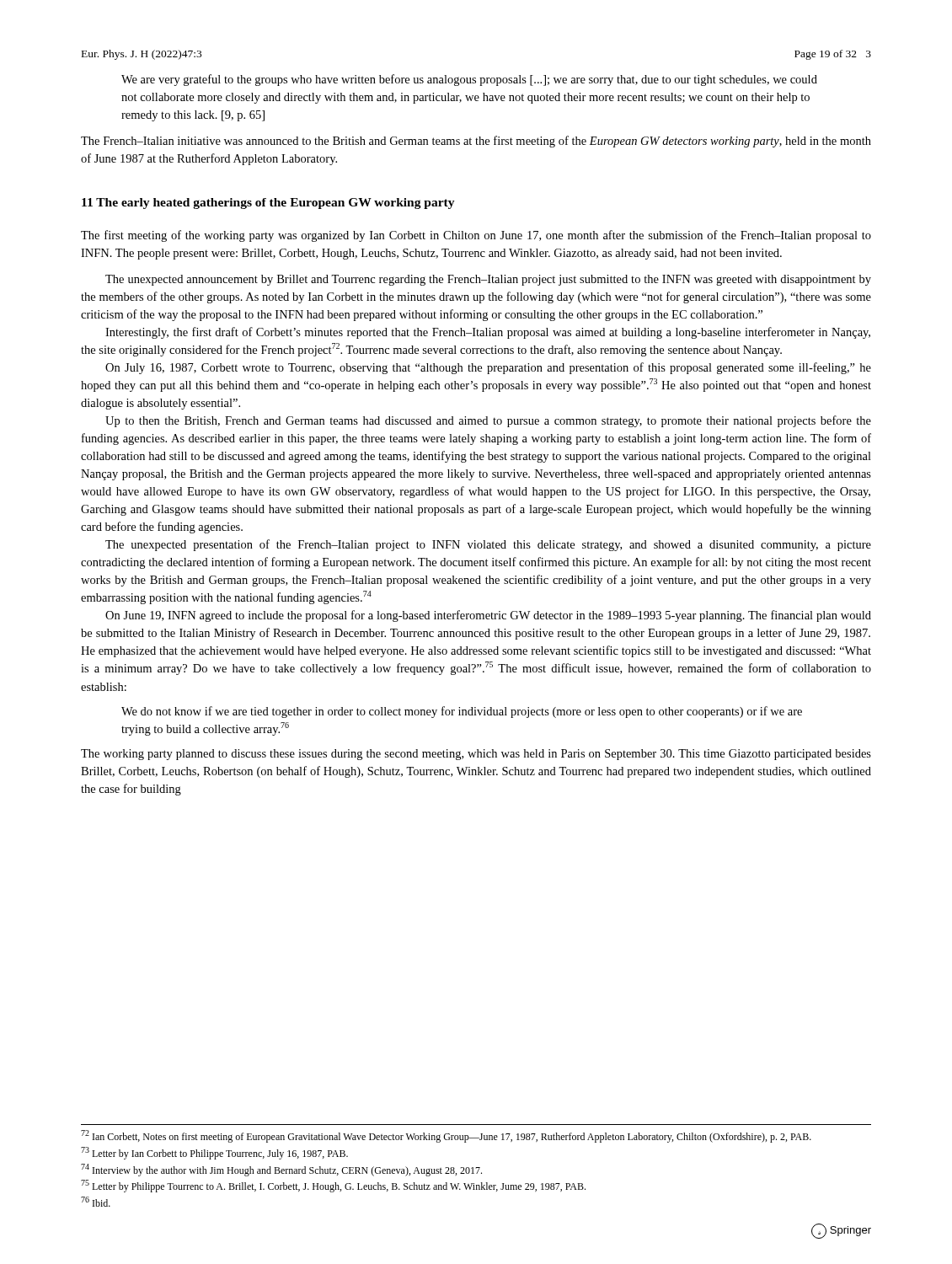Point to the block beginning "On June 19, INFN"
The height and width of the screenshot is (1264, 952).
pyautogui.click(x=476, y=651)
